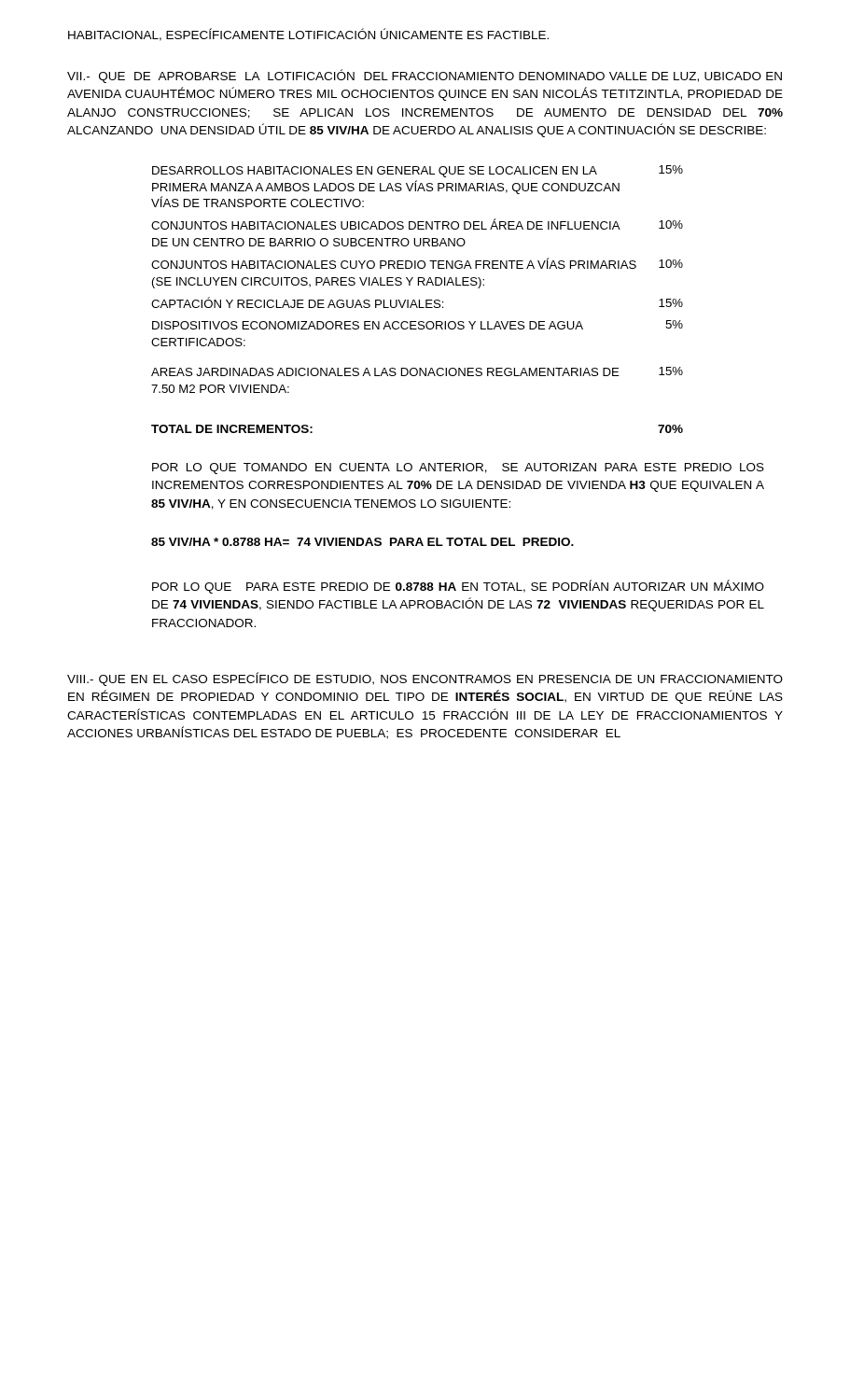This screenshot has width=850, height=1400.
Task: Locate the text block with the text "POR LO QUE TOMANDO EN"
Action: pyautogui.click(x=458, y=485)
